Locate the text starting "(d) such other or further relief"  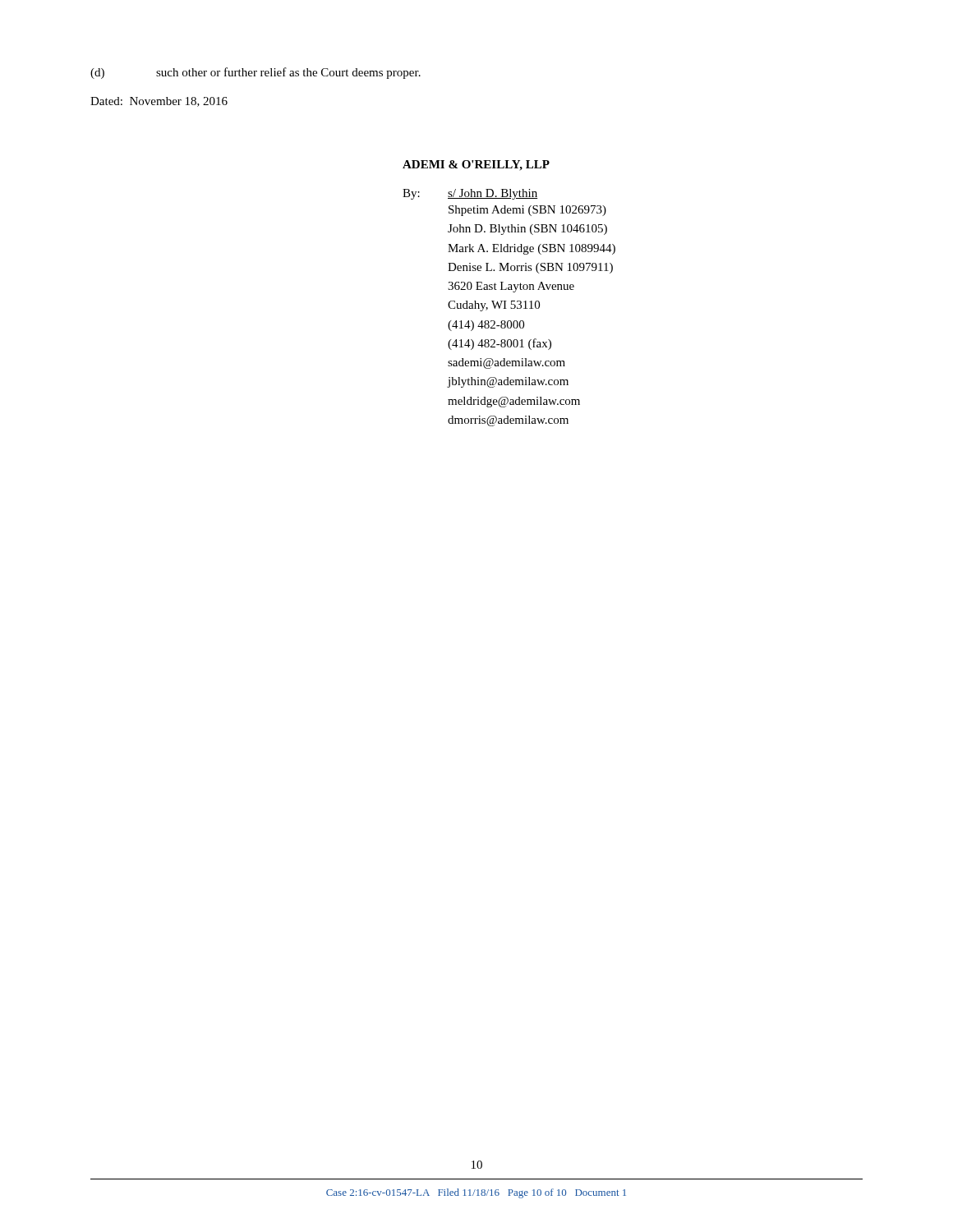[256, 73]
